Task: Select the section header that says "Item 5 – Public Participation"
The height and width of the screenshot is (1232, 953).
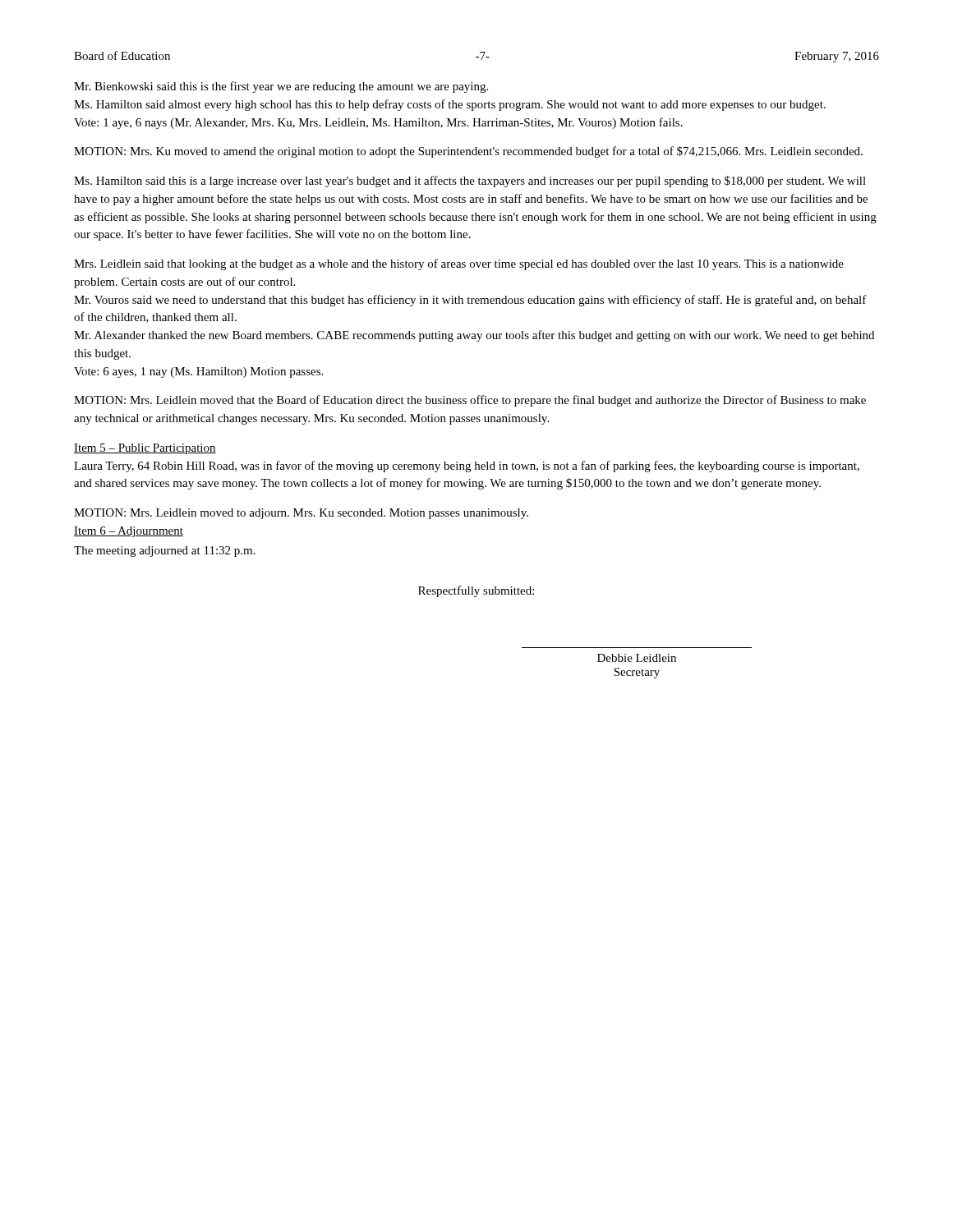Action: pyautogui.click(x=145, y=447)
